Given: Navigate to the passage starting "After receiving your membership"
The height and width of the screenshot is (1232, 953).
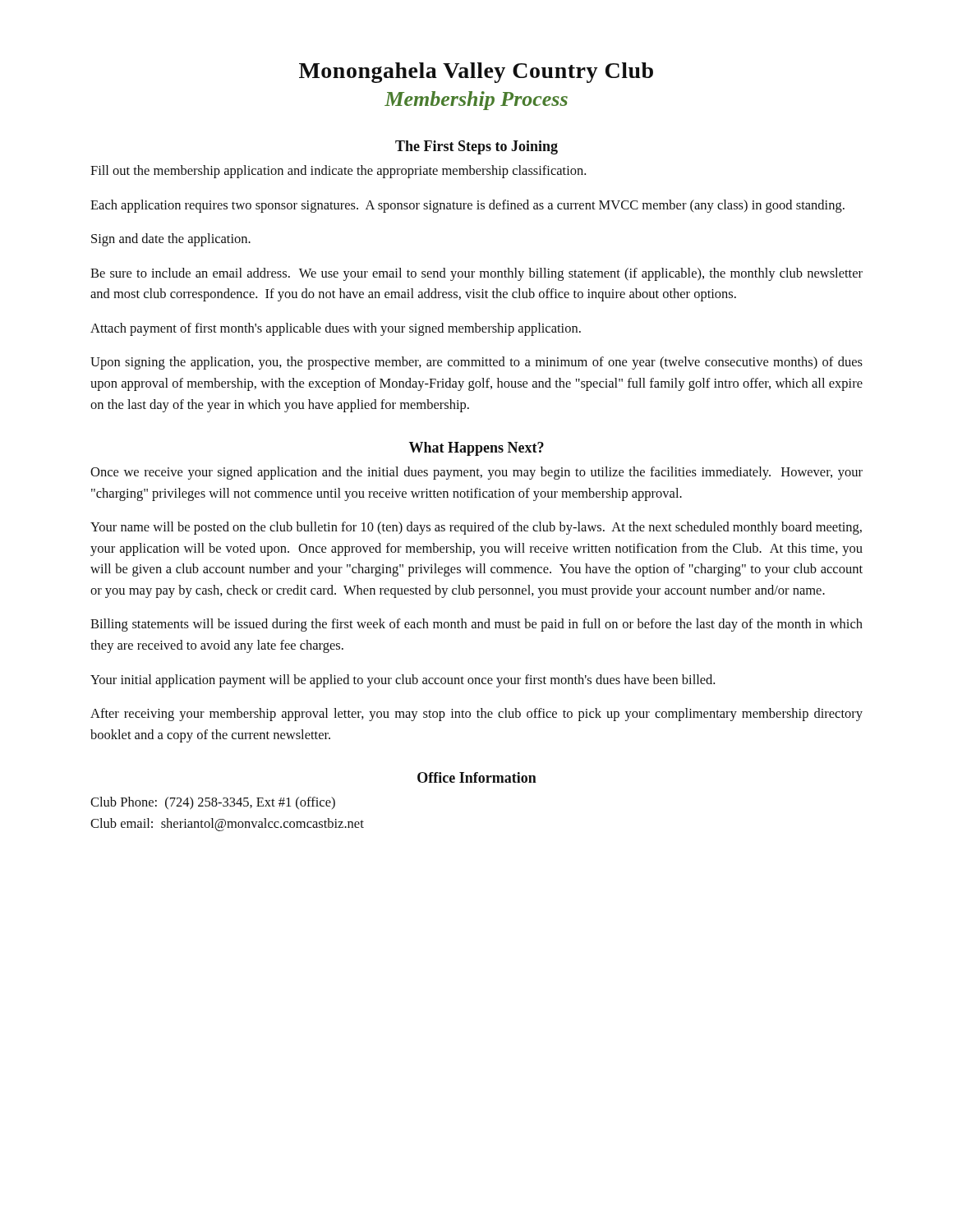Looking at the screenshot, I should pos(476,724).
